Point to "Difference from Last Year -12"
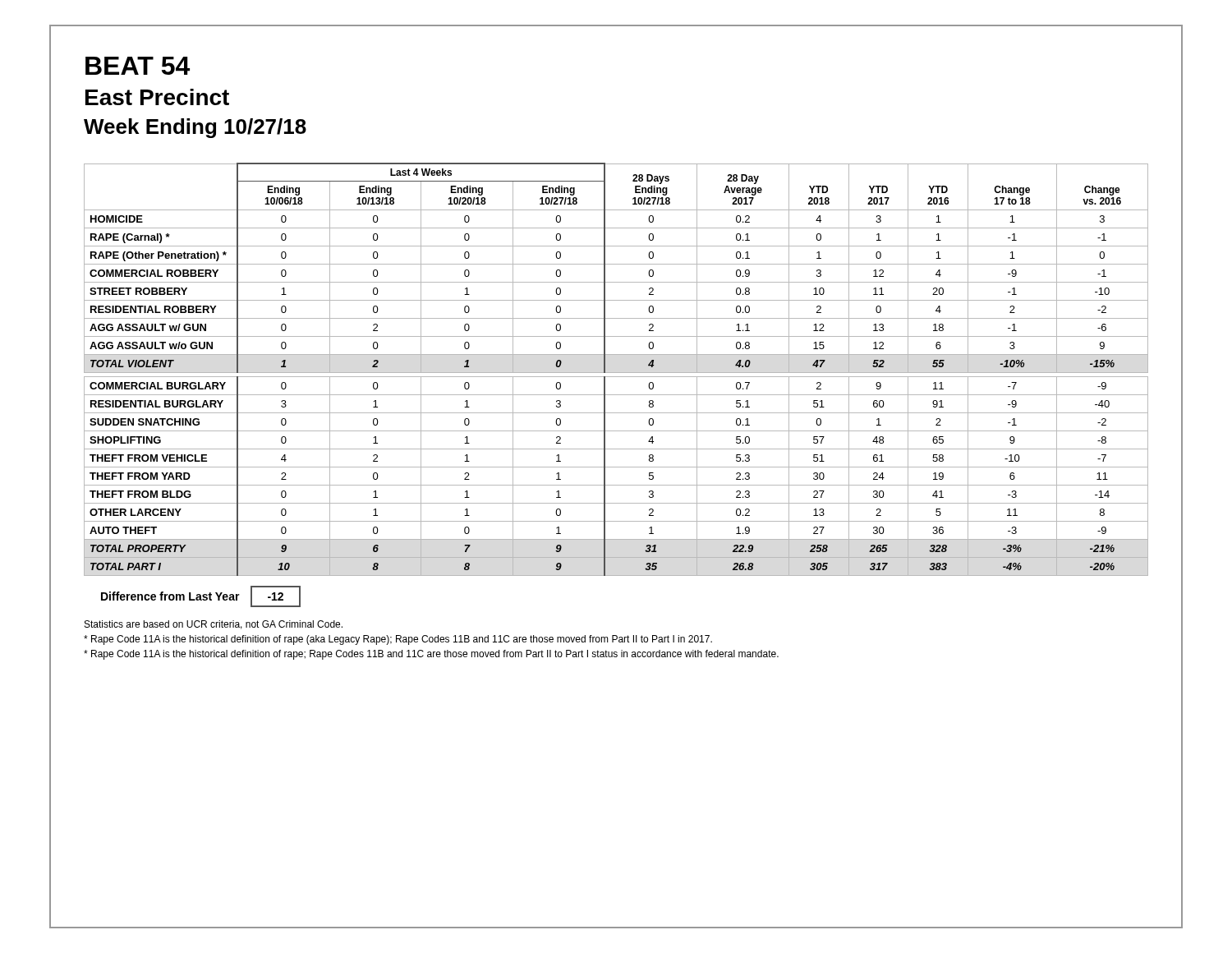1232x953 pixels. point(200,596)
